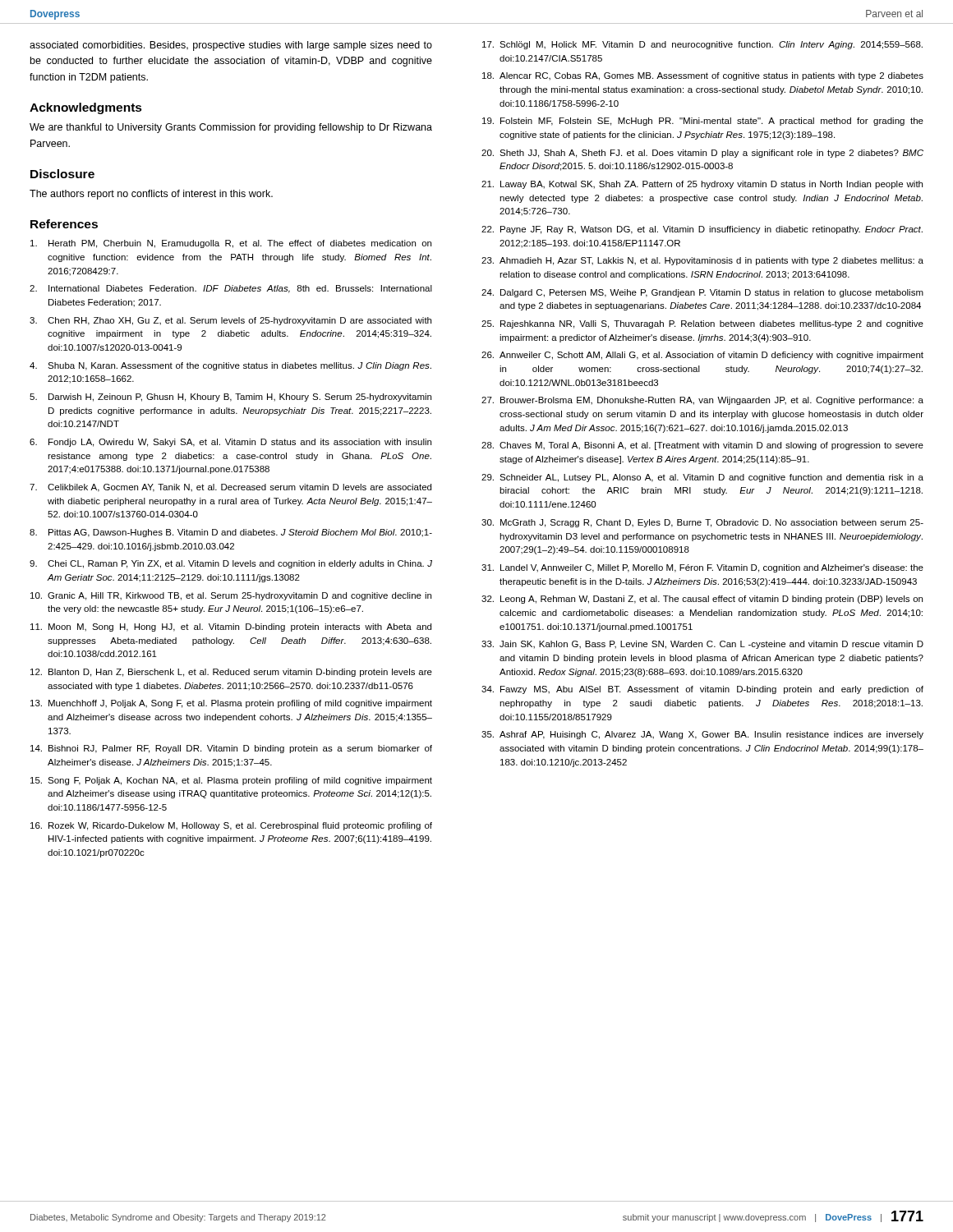Click on the list item containing "29. Schneider AL, Lutsey PL, Alonso A, et"
Image resolution: width=953 pixels, height=1232 pixels.
coord(702,491)
